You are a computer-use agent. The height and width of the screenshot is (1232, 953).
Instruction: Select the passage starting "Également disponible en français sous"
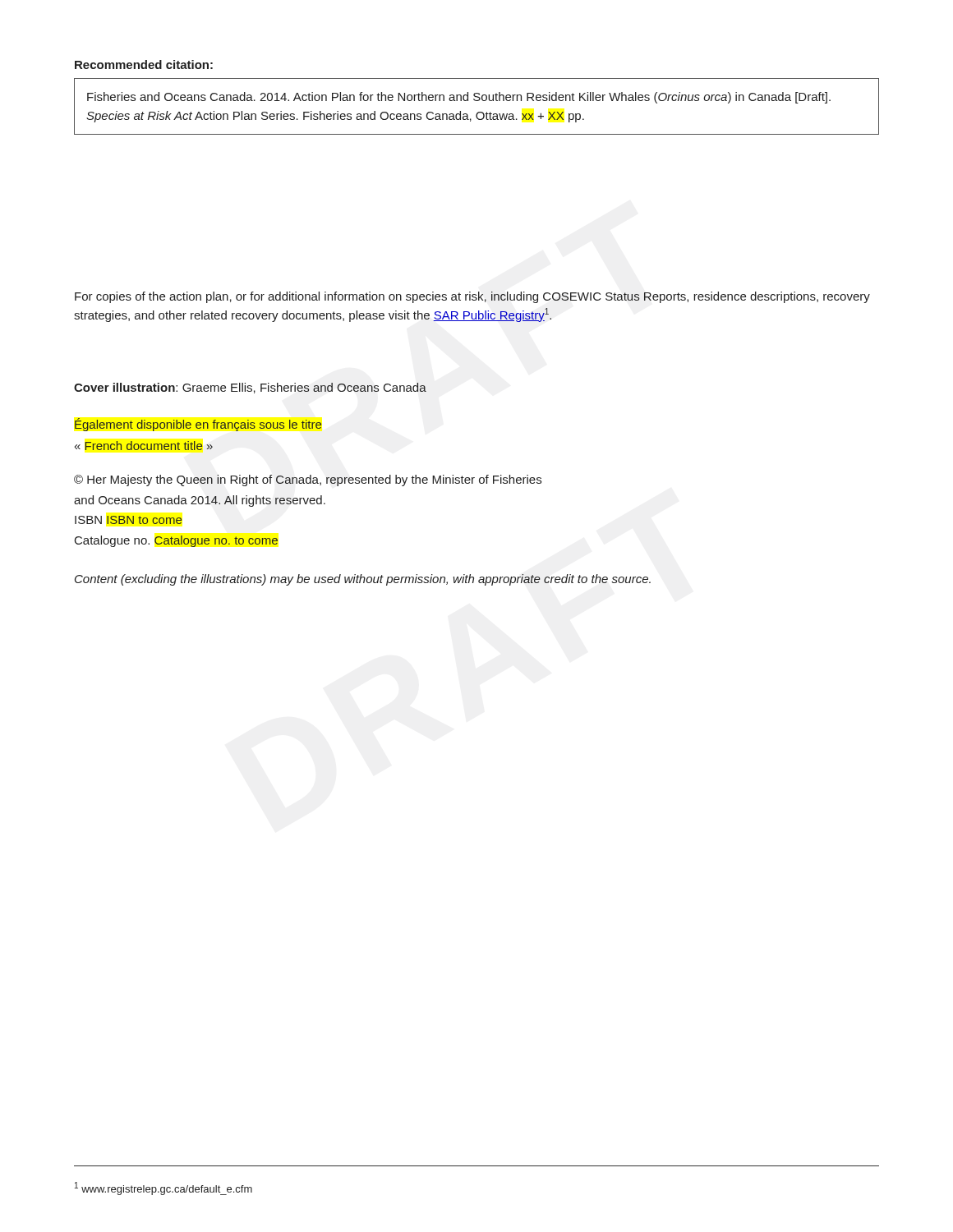point(198,425)
